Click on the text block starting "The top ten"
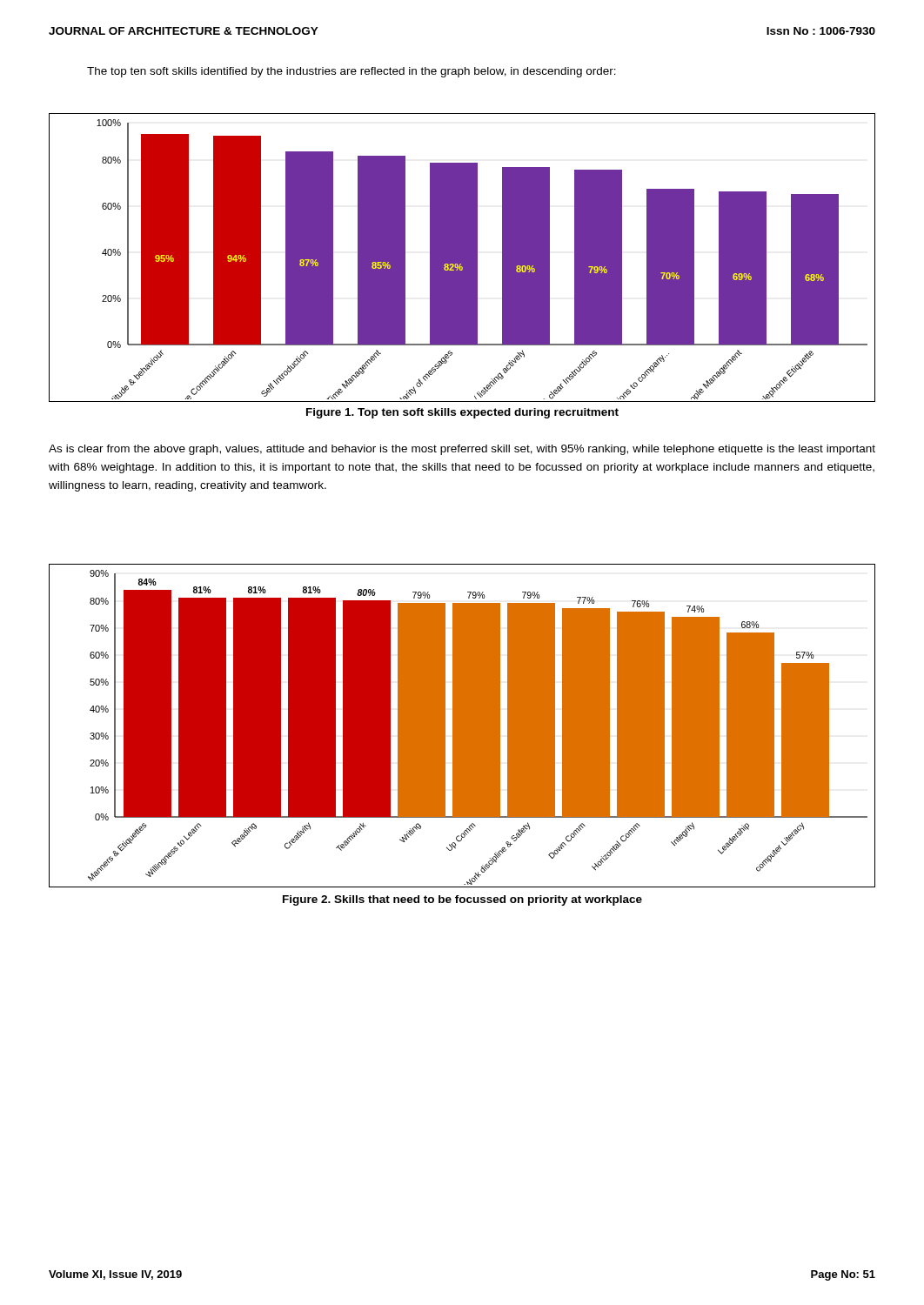The width and height of the screenshot is (924, 1305). click(352, 71)
